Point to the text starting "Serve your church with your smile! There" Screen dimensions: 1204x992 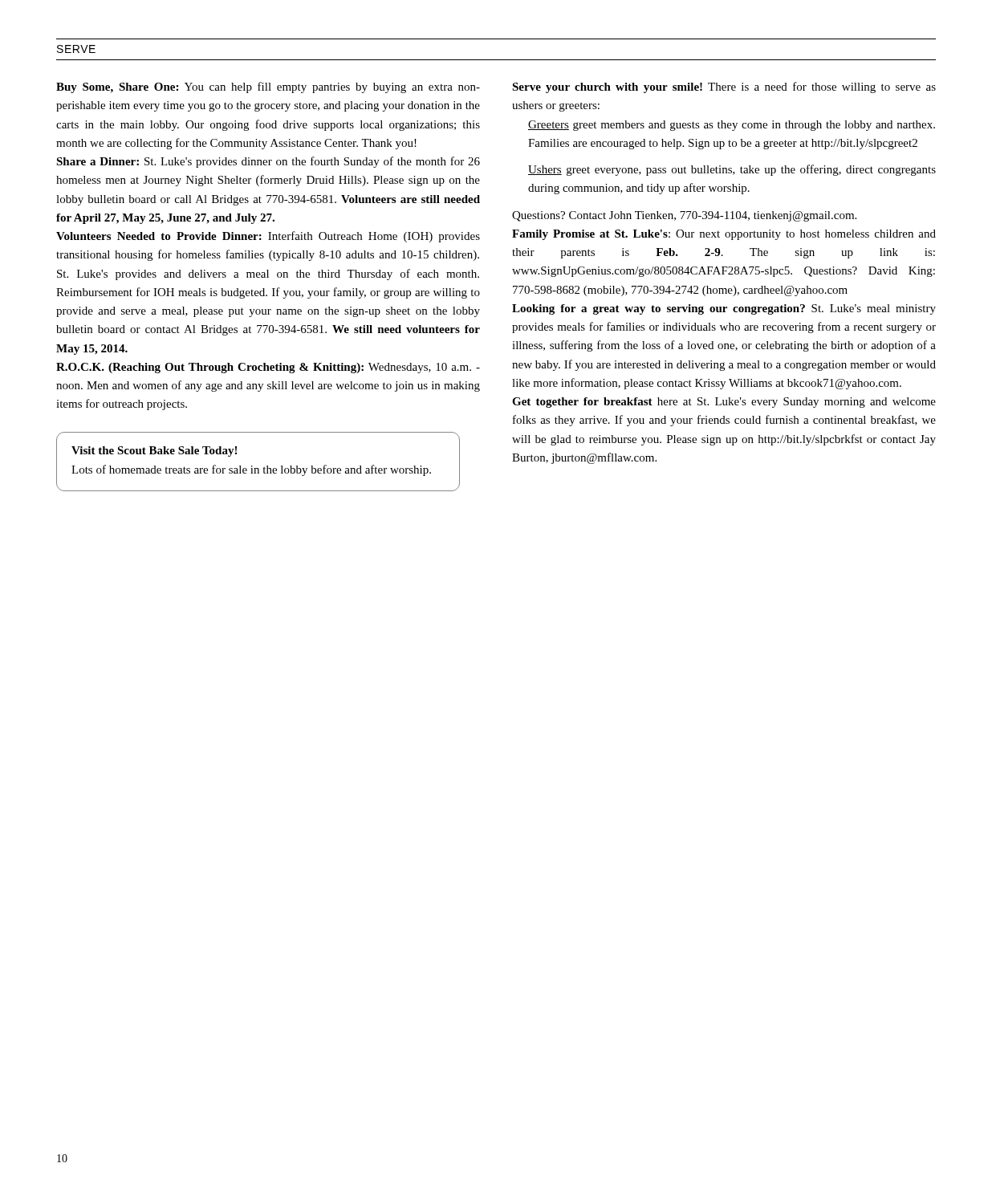(x=724, y=97)
